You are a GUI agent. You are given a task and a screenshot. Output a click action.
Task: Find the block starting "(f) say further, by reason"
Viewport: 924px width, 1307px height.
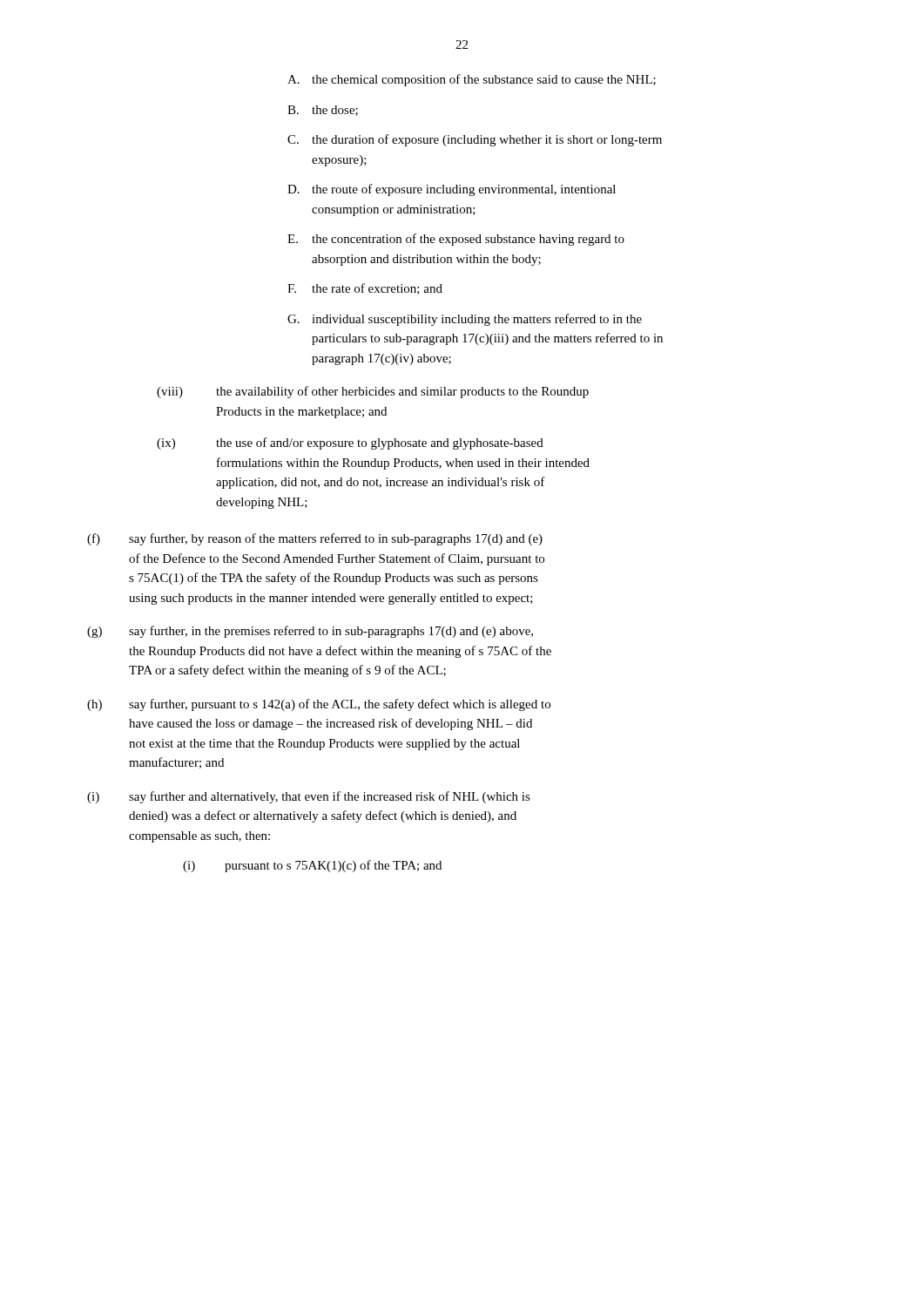[x=316, y=568]
